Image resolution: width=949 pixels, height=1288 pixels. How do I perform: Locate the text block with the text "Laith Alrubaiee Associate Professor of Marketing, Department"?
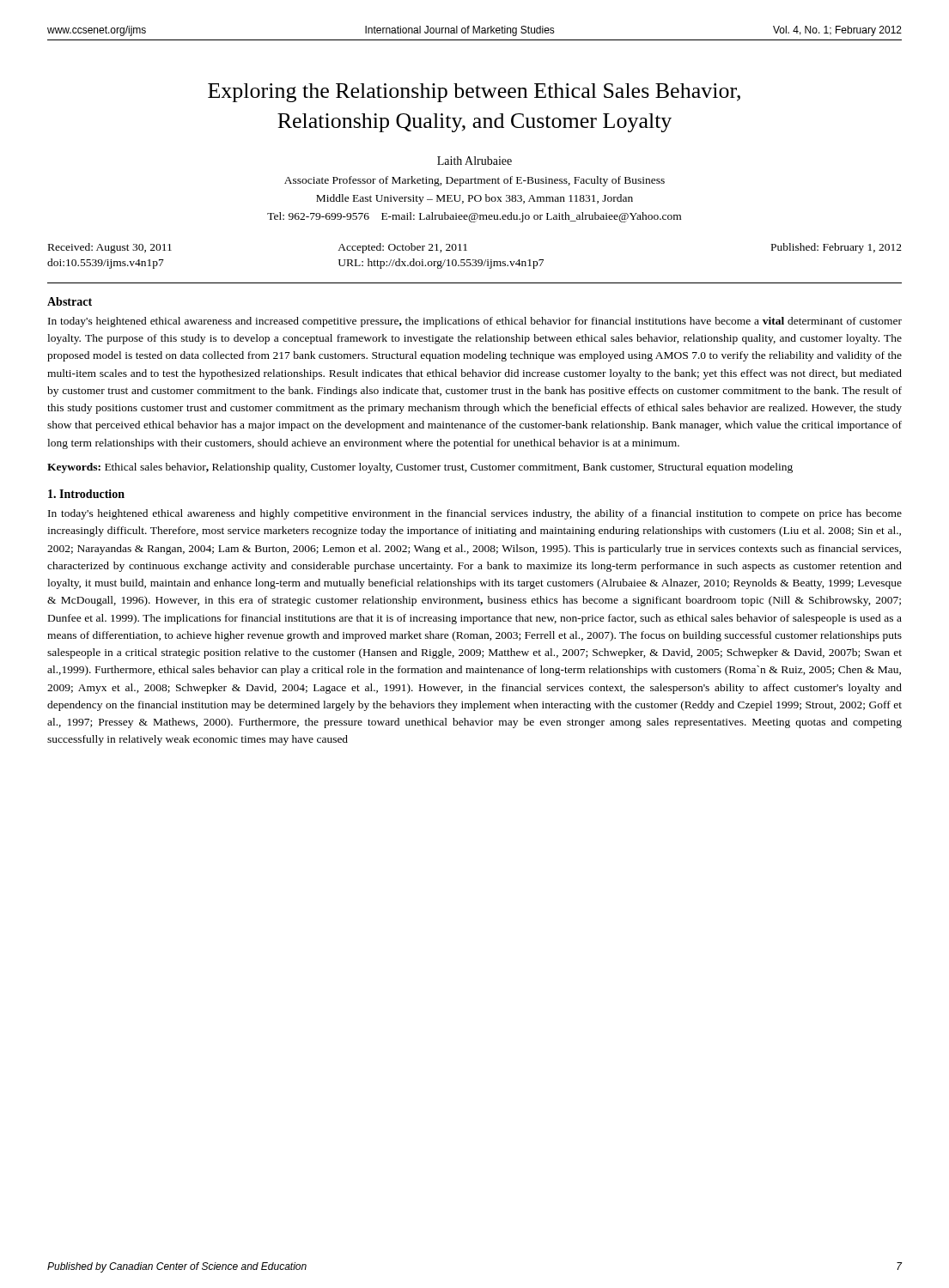pos(474,190)
